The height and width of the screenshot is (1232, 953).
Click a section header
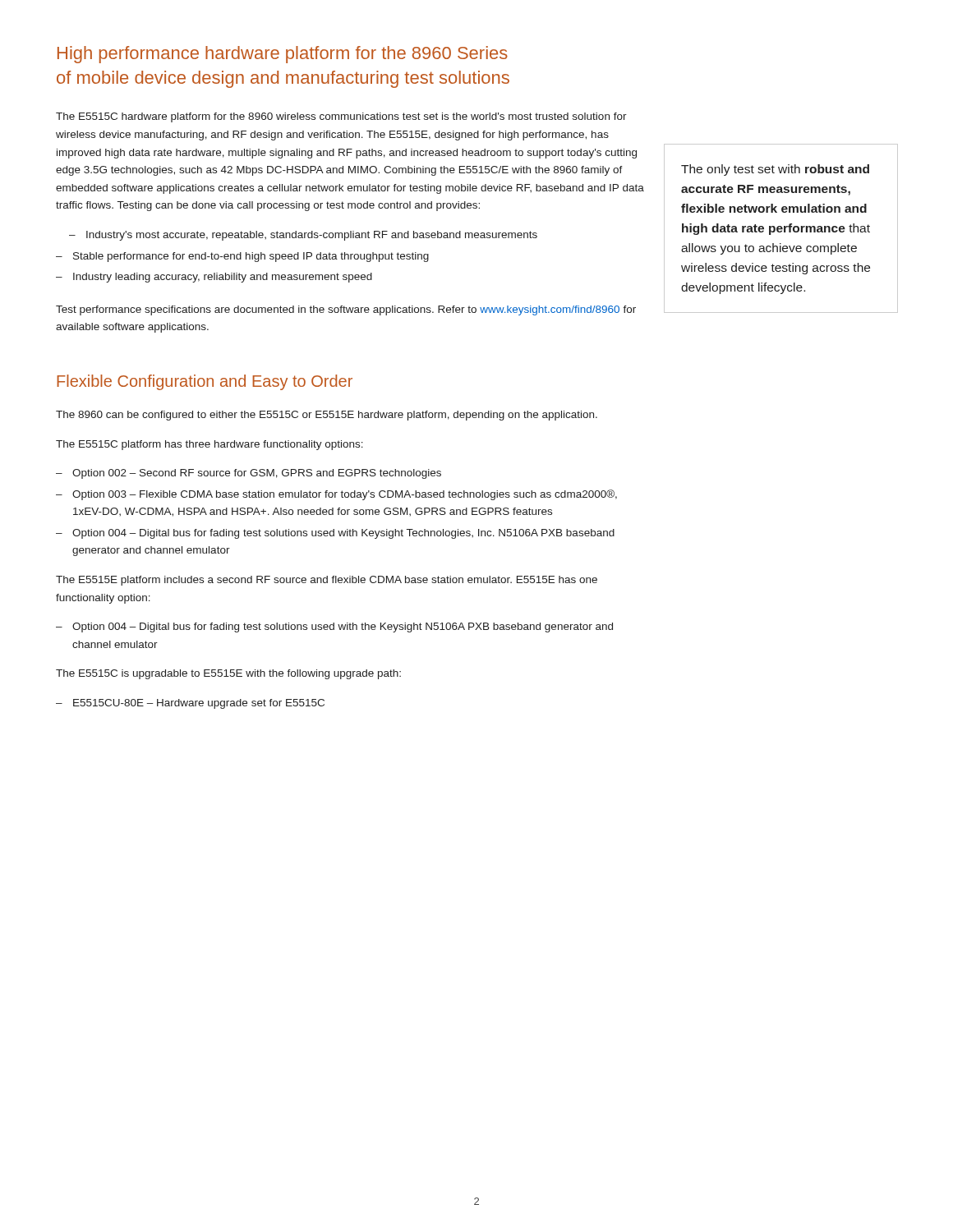[352, 381]
